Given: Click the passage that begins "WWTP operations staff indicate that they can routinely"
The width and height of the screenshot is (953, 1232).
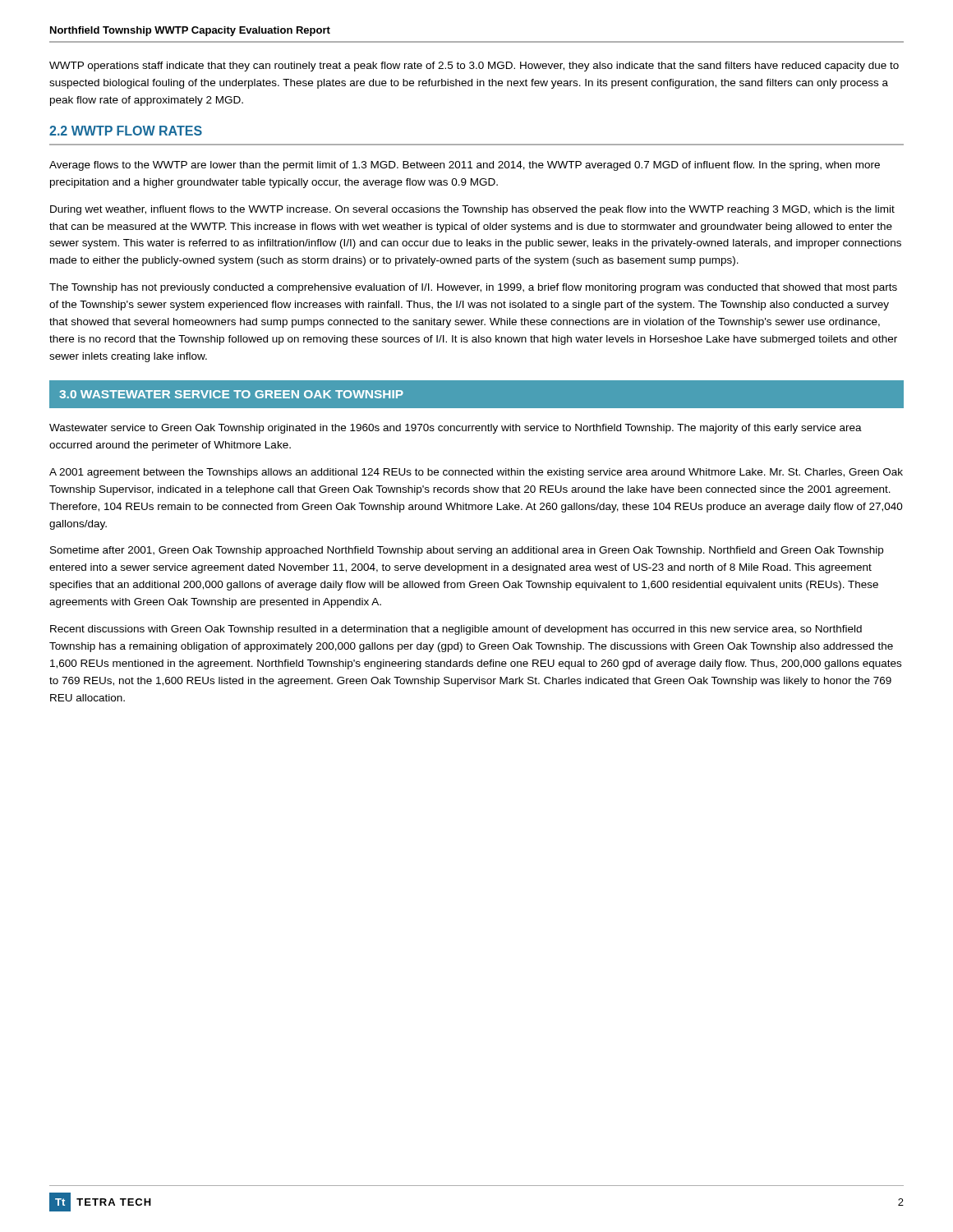Looking at the screenshot, I should click(474, 82).
